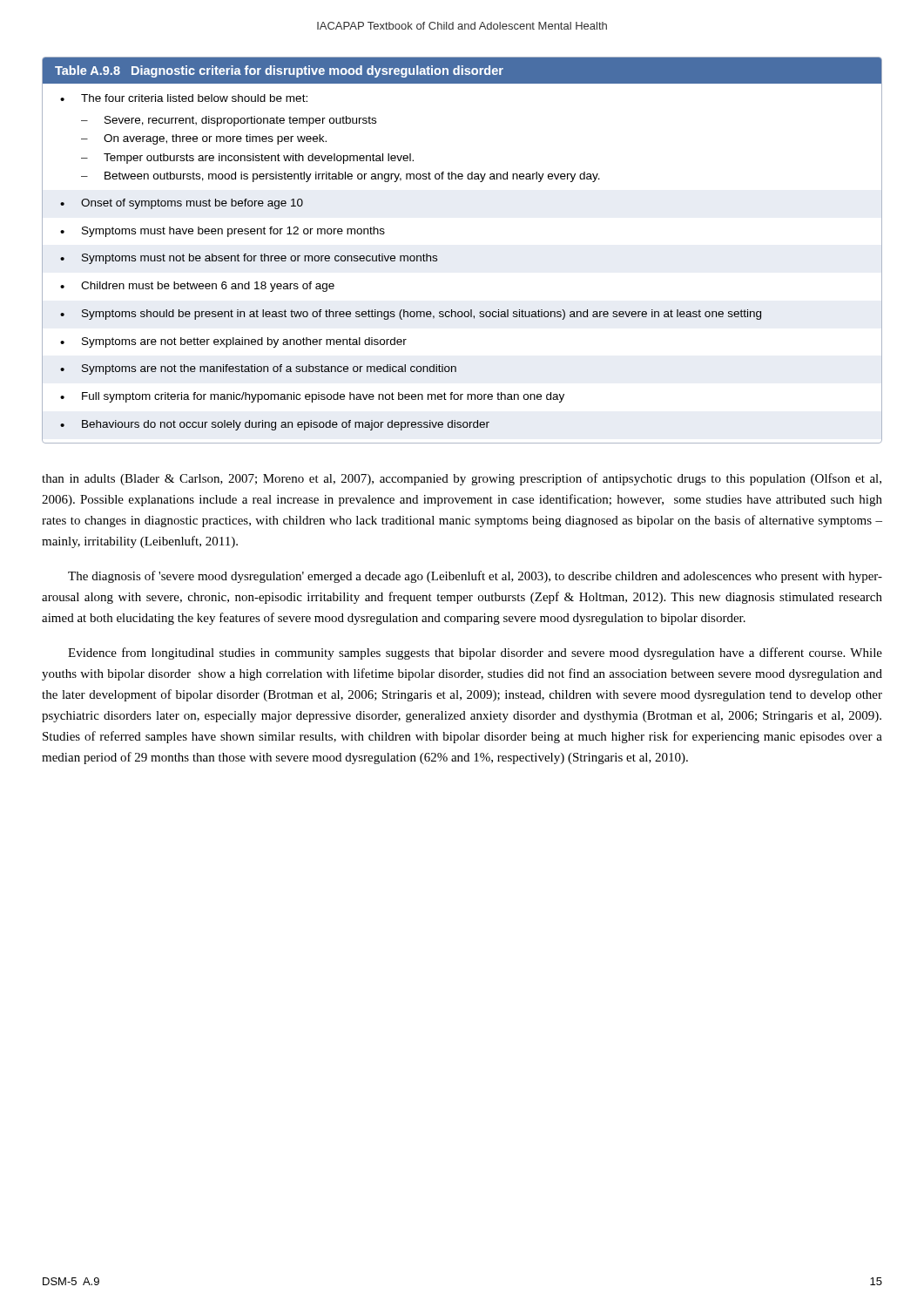Locate the block of text that opens with "The diagnosis of 'severe mood dysregulation' emerged a"
Screen dimensions: 1307x924
(462, 596)
